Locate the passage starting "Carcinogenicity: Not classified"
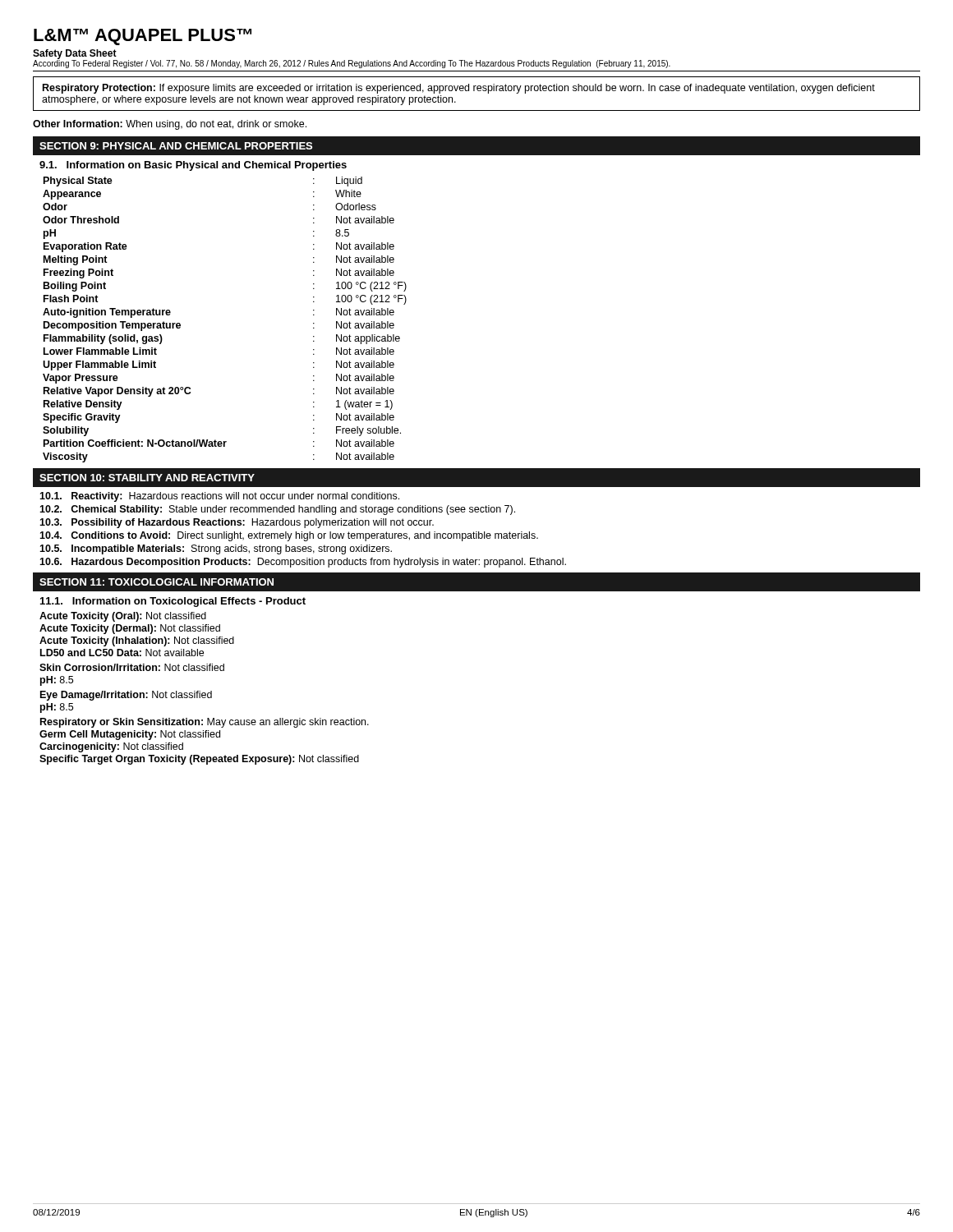The width and height of the screenshot is (953, 1232). [112, 747]
